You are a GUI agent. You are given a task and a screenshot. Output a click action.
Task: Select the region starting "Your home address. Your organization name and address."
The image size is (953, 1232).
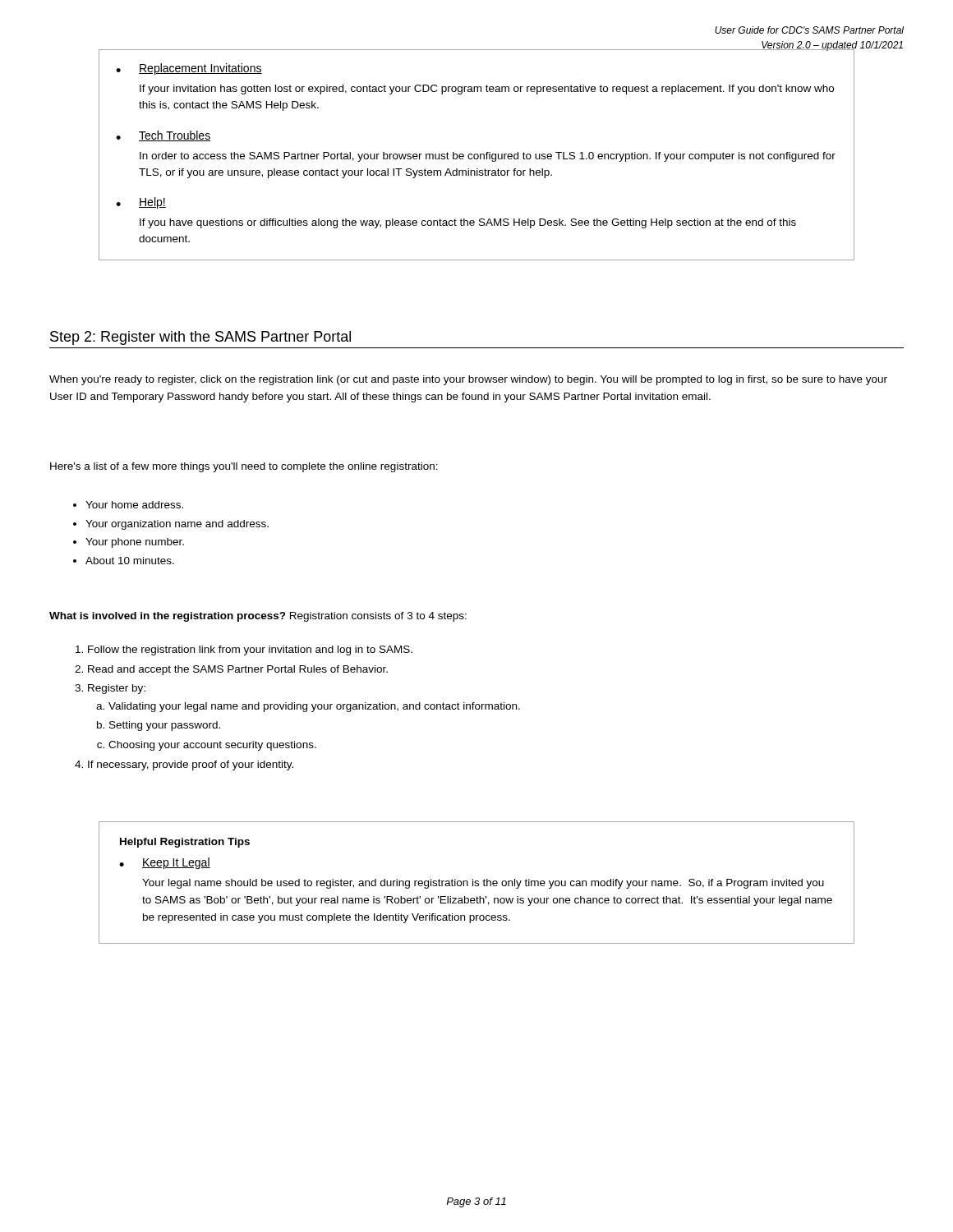[128, 505]
